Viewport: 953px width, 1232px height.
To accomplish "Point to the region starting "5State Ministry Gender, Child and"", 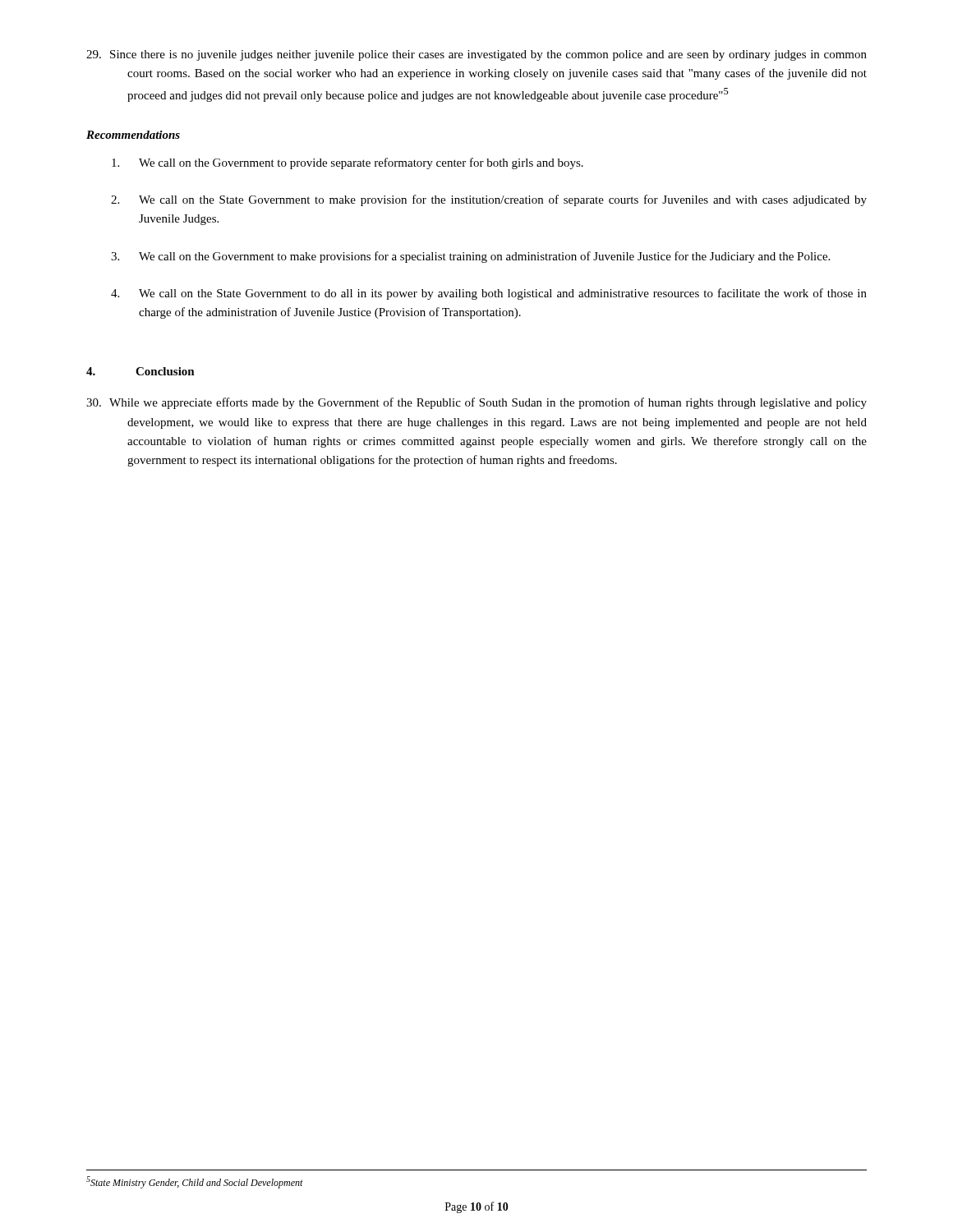I will pyautogui.click(x=194, y=1181).
